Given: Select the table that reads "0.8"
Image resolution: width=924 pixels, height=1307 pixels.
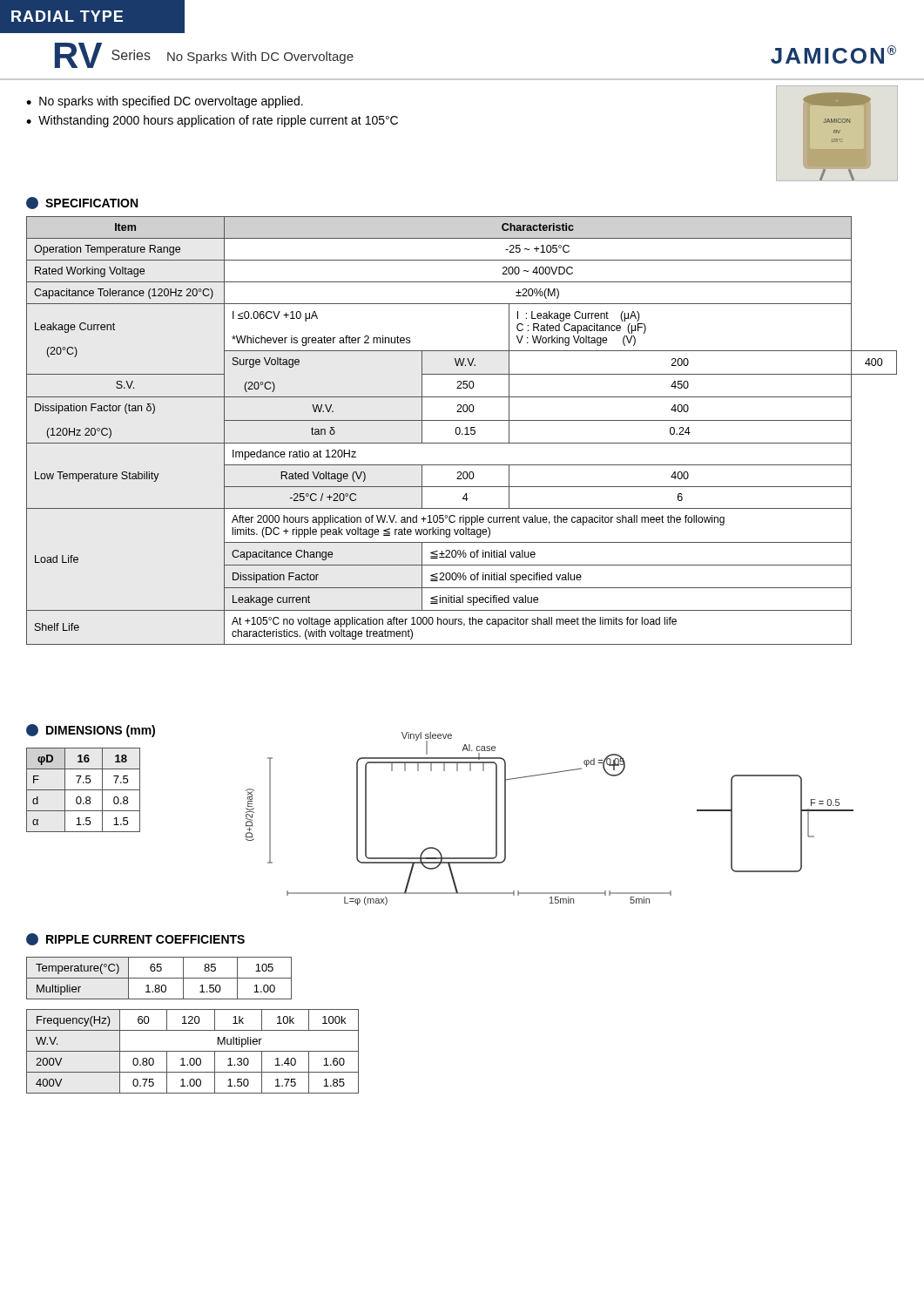Looking at the screenshot, I should [x=83, y=790].
